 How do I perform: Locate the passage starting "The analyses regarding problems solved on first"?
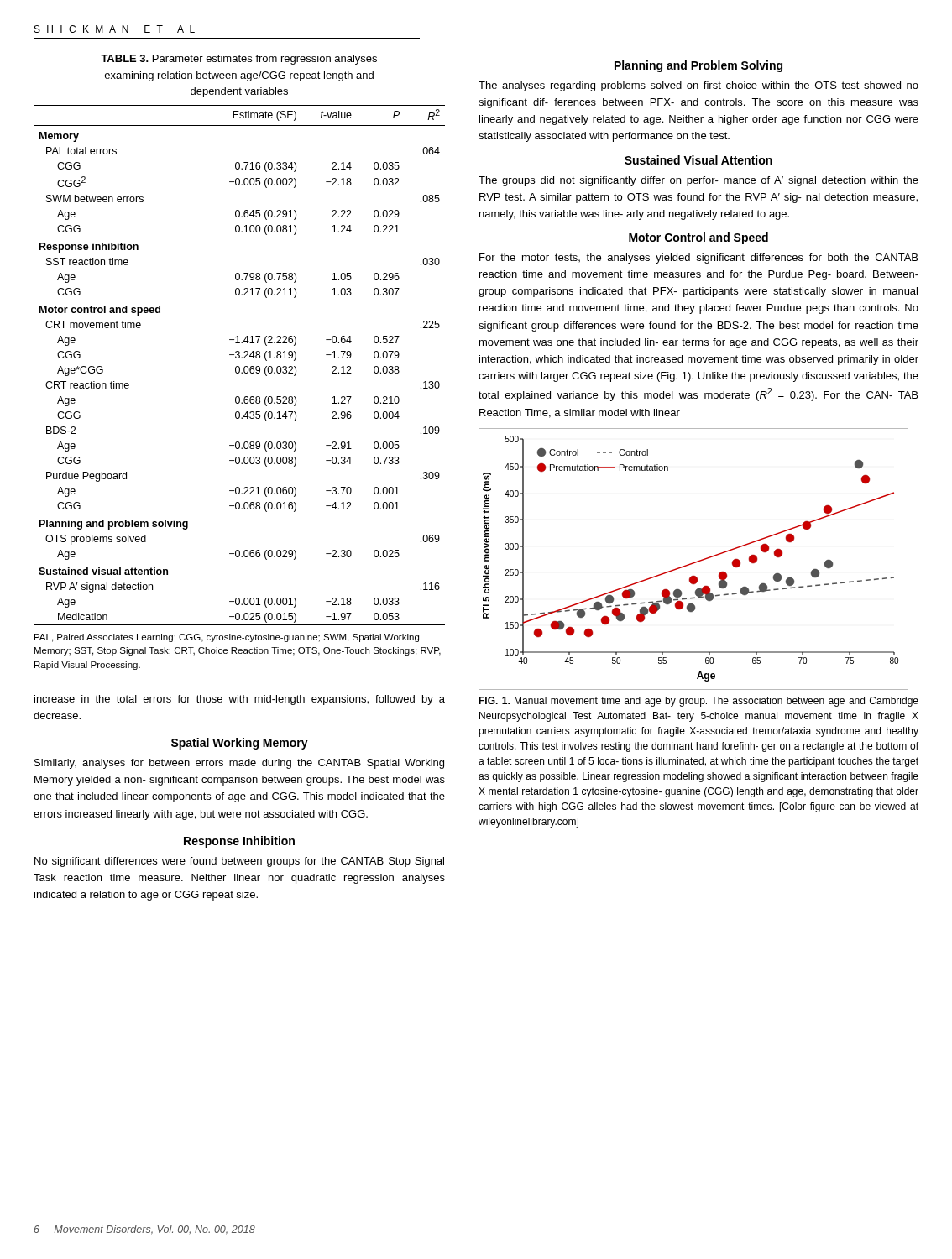pyautogui.click(x=698, y=111)
